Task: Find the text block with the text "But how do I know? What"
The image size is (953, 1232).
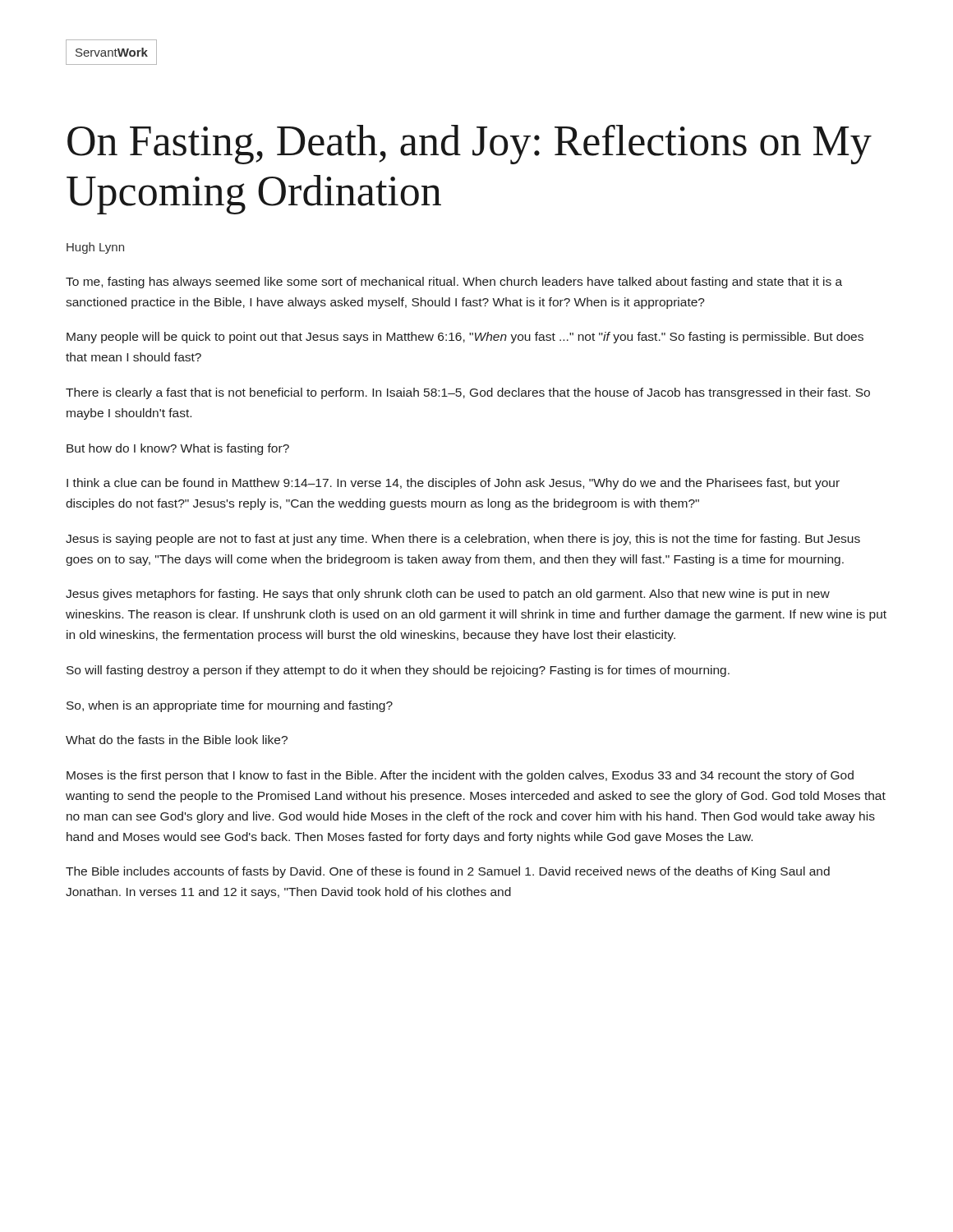Action: click(178, 448)
